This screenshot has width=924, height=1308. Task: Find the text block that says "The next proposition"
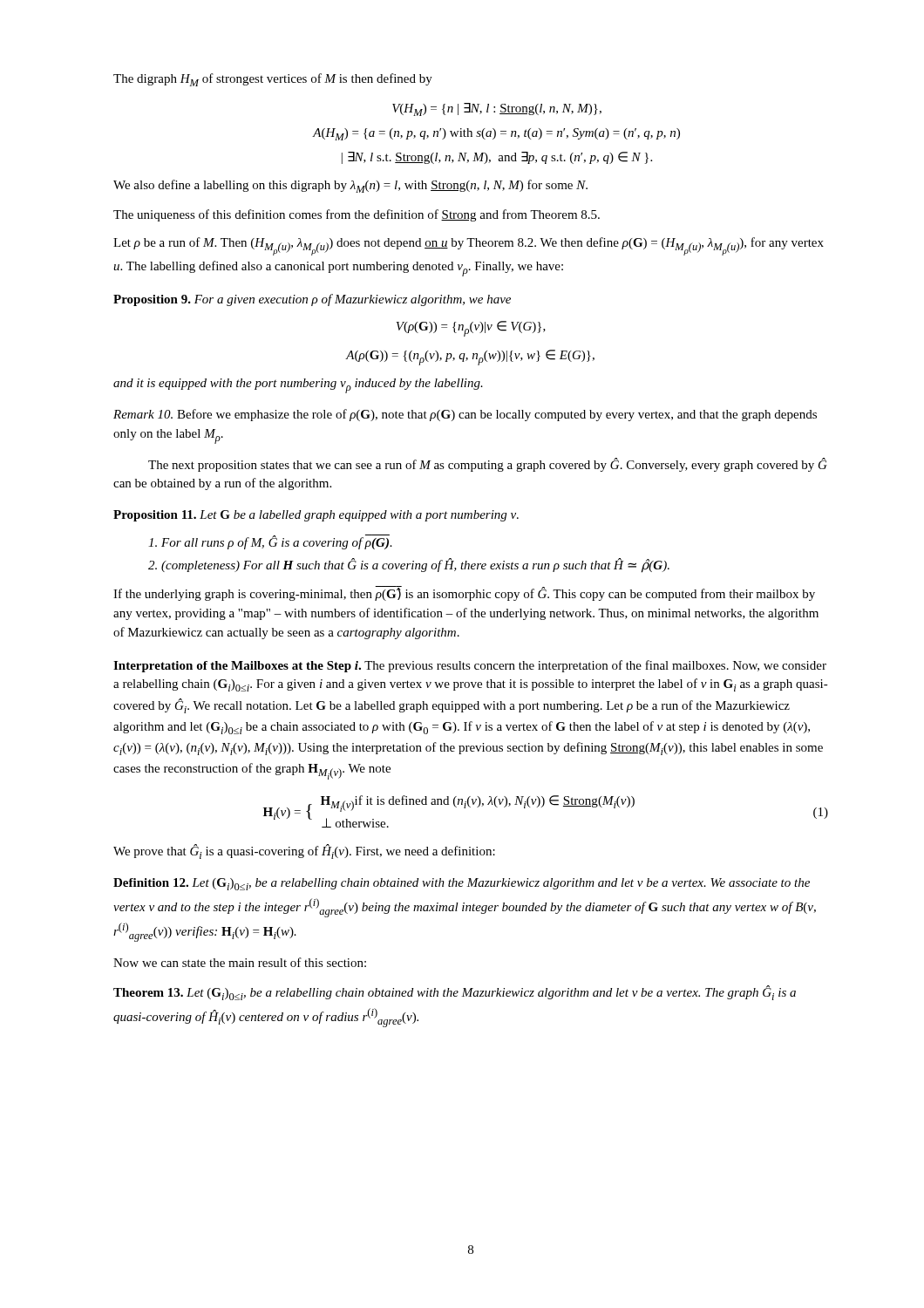[470, 474]
